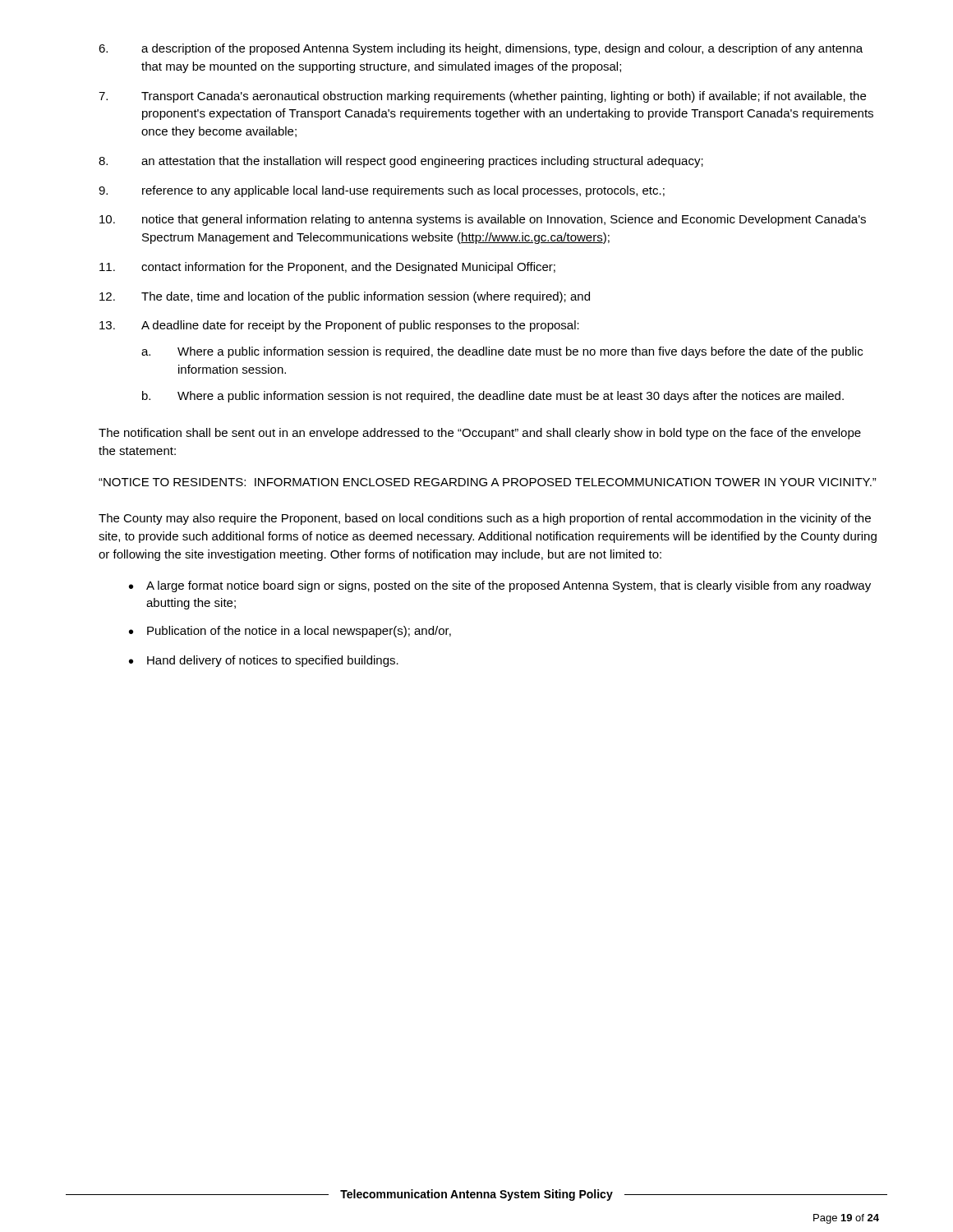The width and height of the screenshot is (953, 1232).
Task: Select the text block with the text "The County may"
Action: click(x=488, y=536)
